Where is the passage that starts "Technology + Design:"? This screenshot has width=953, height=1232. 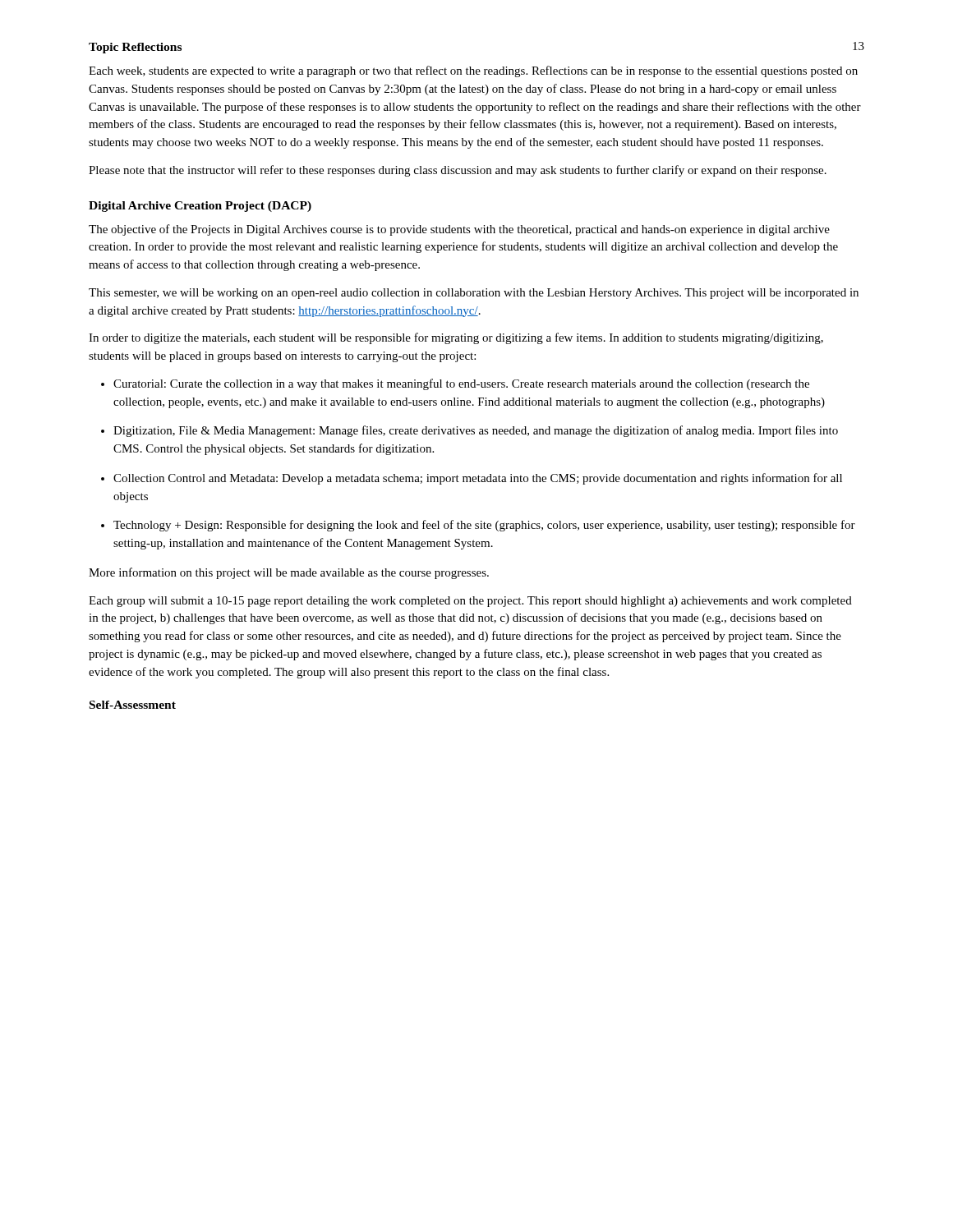coord(489,535)
